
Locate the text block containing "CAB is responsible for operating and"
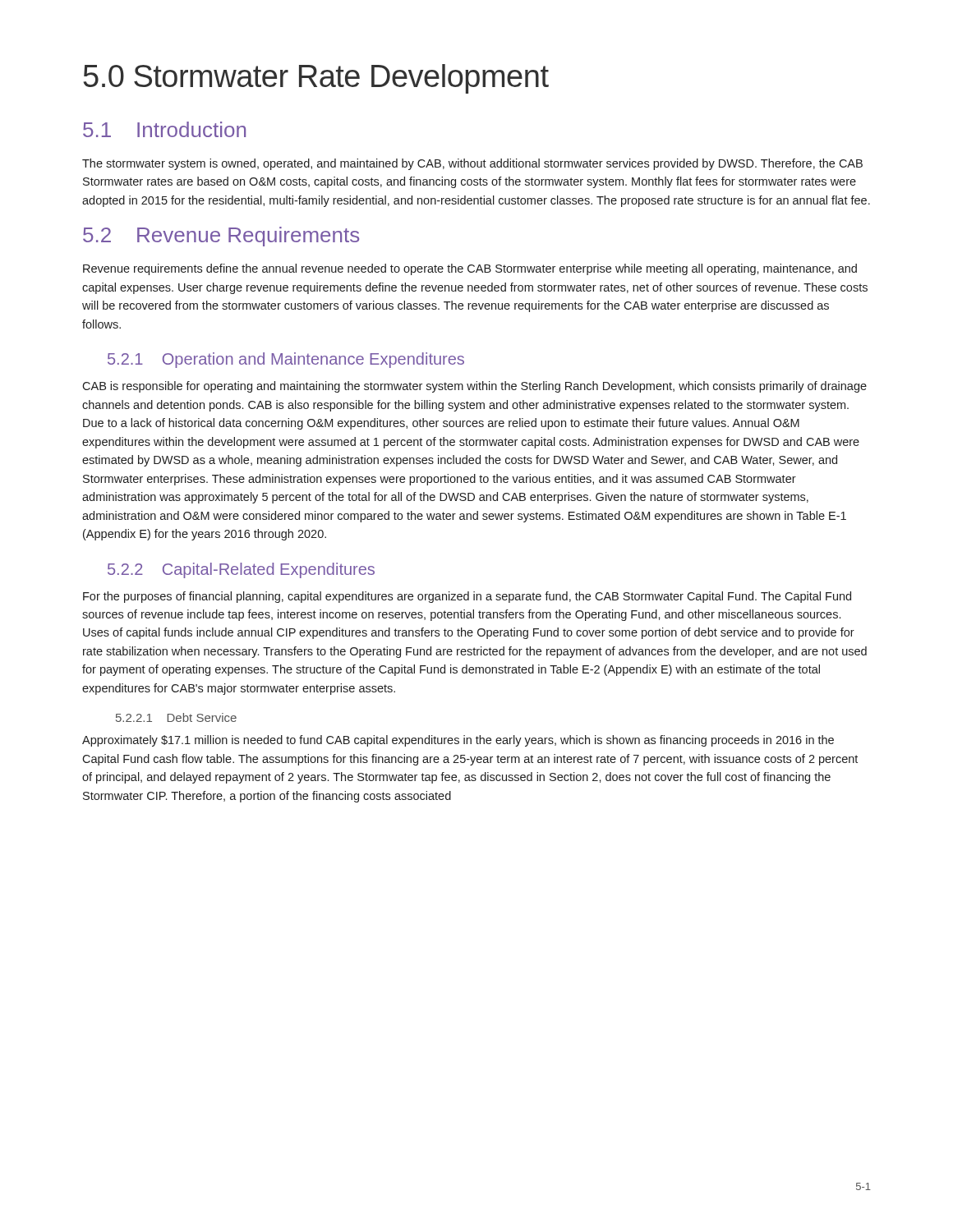(476, 460)
